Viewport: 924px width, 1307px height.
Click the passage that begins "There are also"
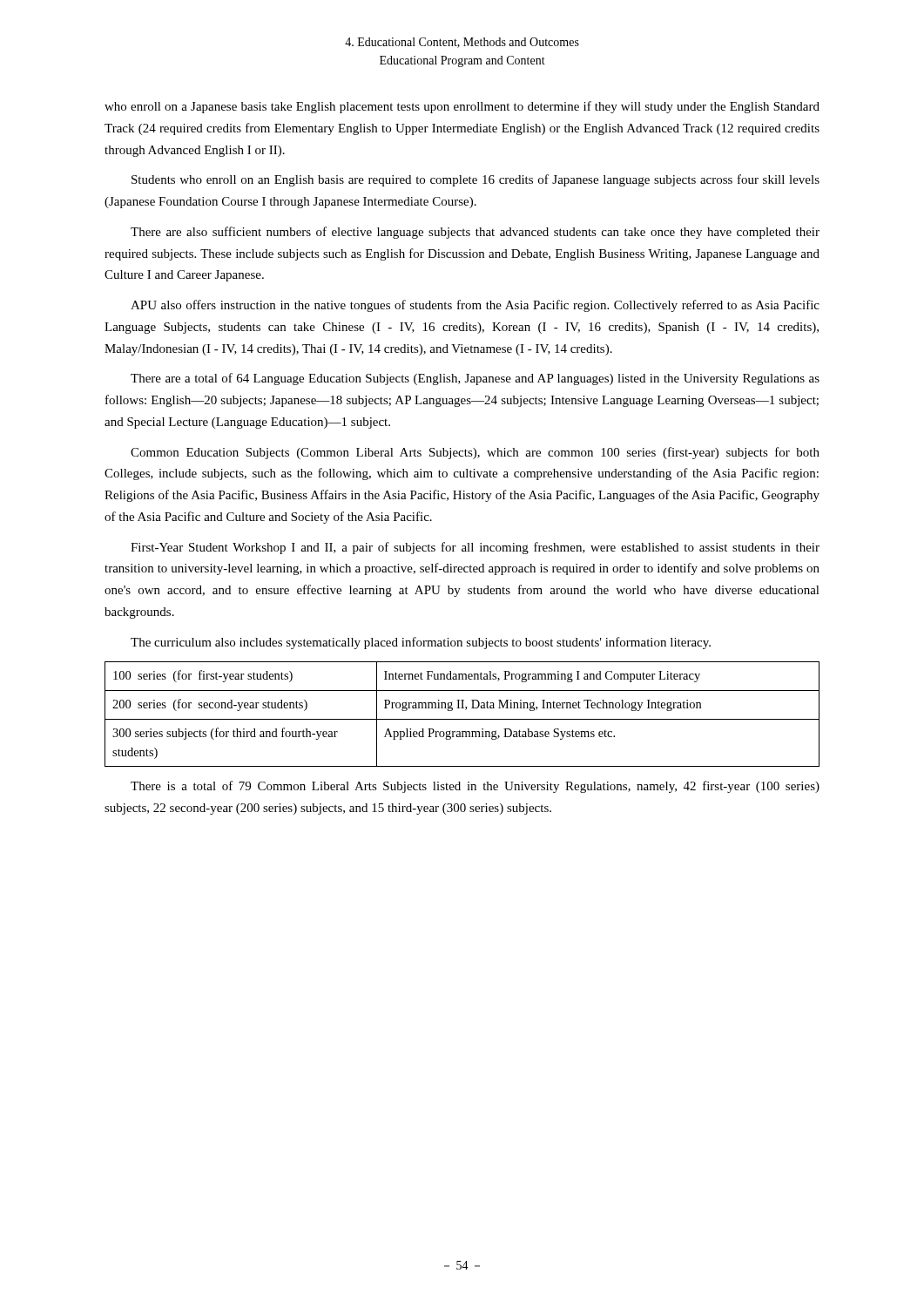click(x=462, y=253)
